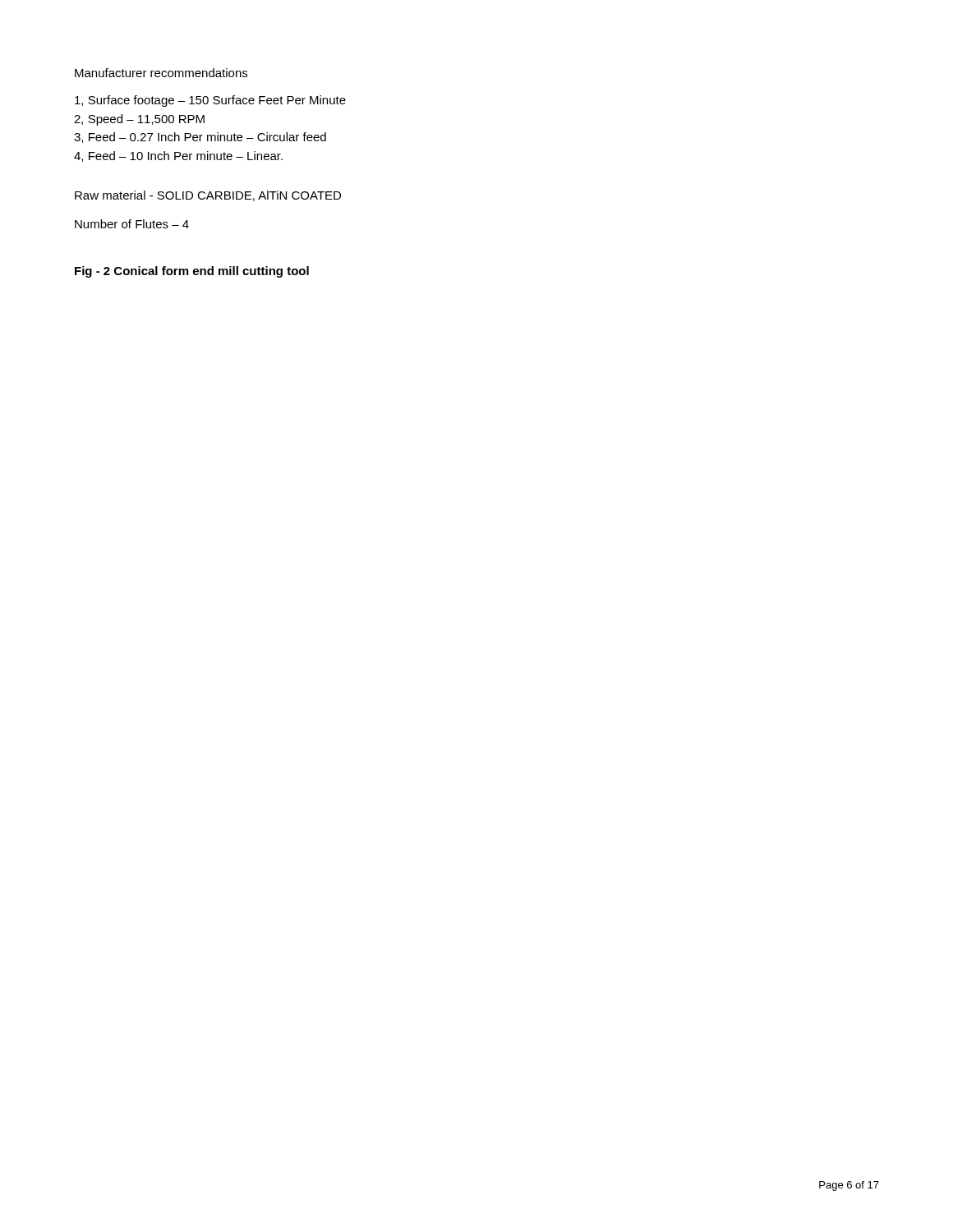The height and width of the screenshot is (1232, 953).
Task: Find the block on this page that starts "Raw material - SOLID CARBIDE, AlTiN"
Action: pyautogui.click(x=208, y=195)
